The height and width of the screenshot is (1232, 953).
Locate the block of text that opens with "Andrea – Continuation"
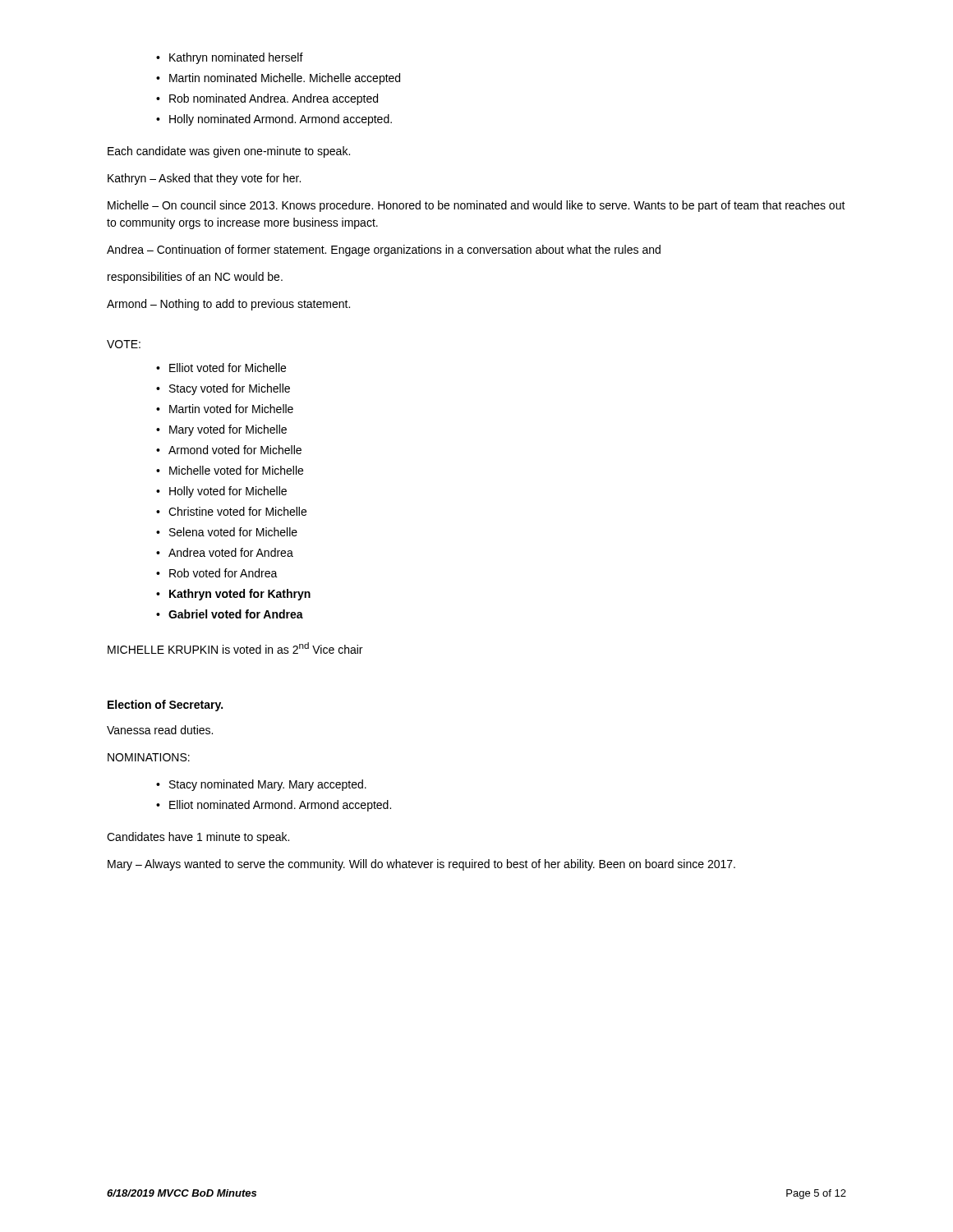point(384,250)
